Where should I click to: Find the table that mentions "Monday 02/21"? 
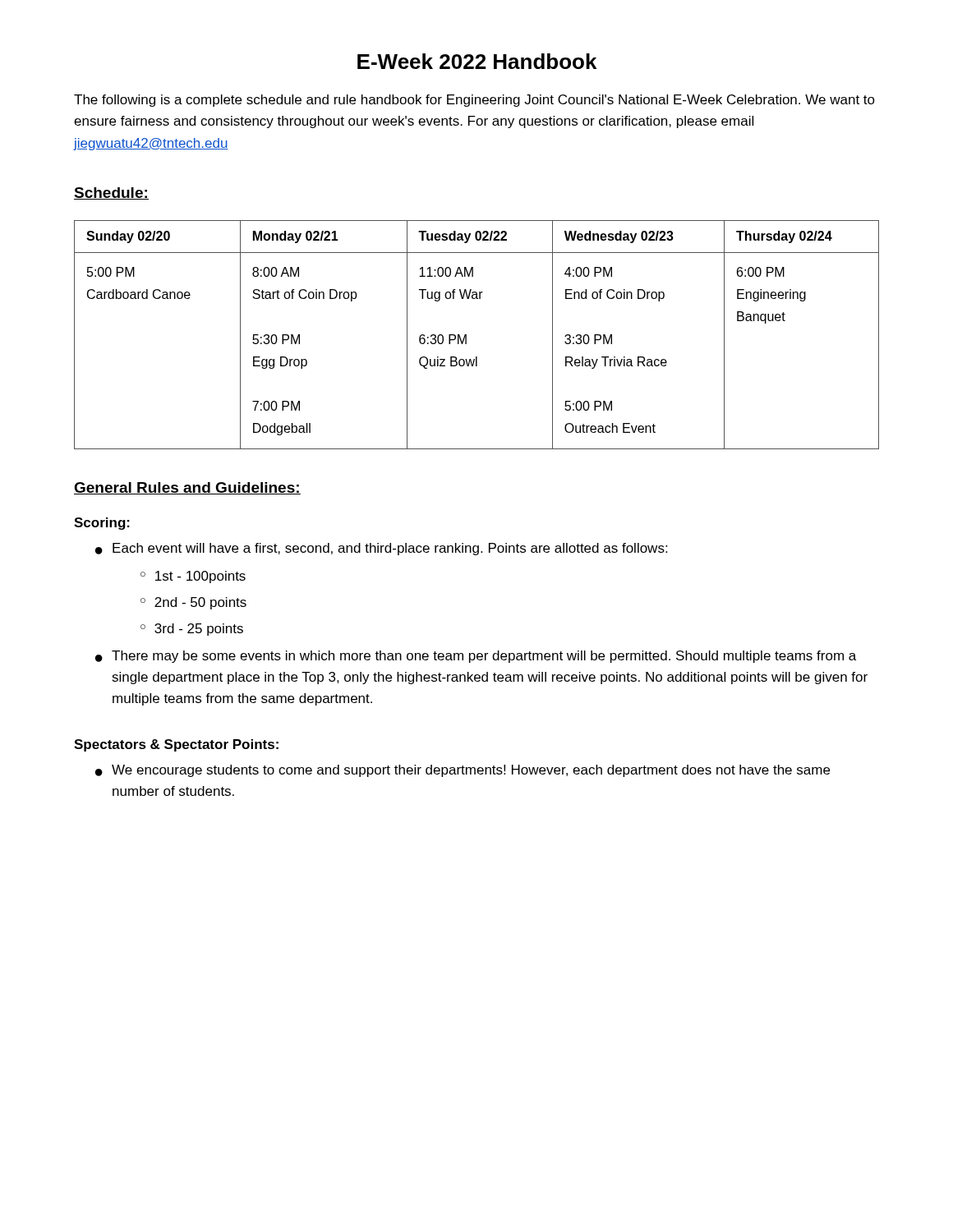coord(476,335)
